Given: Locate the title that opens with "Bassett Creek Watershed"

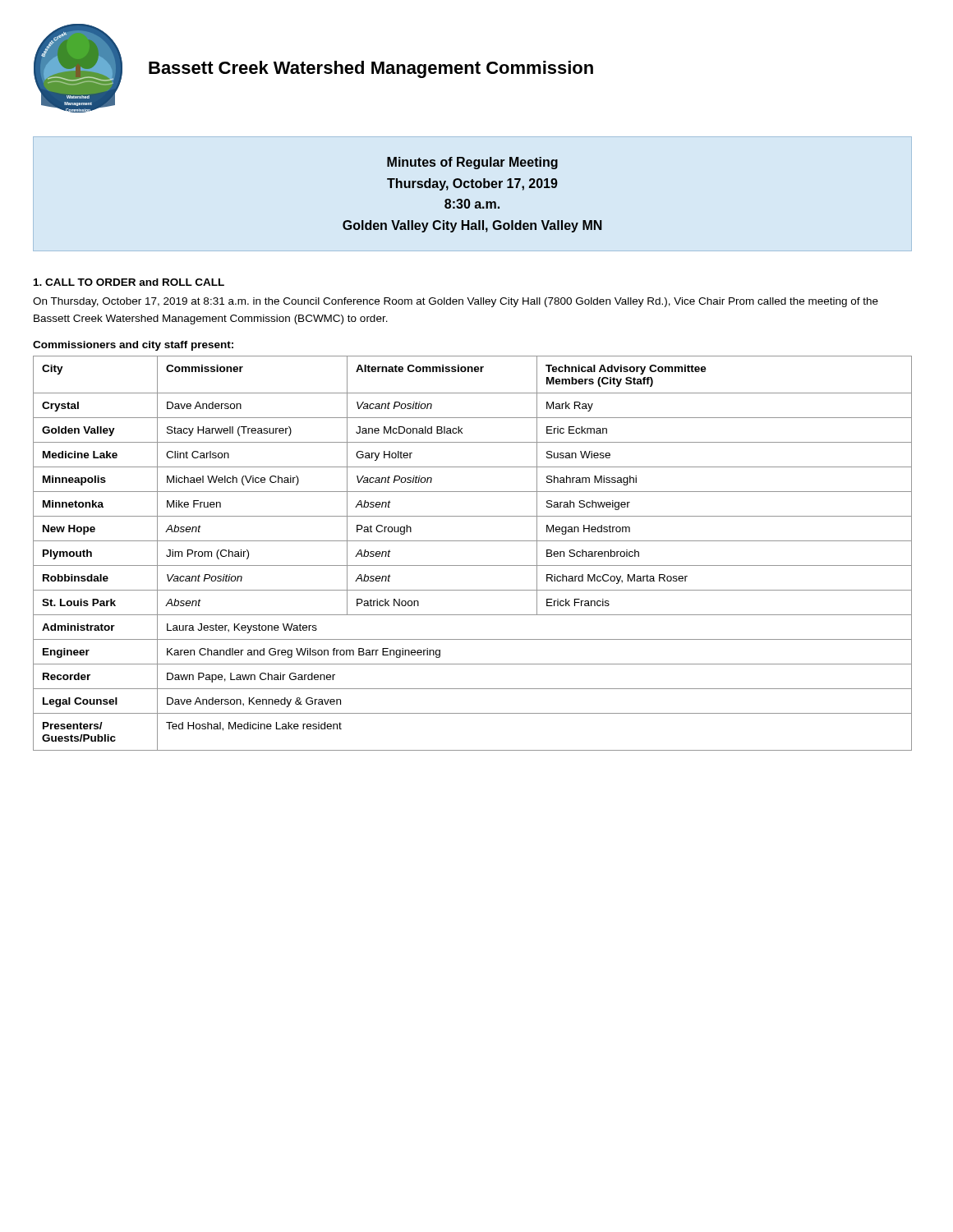Looking at the screenshot, I should 371,68.
